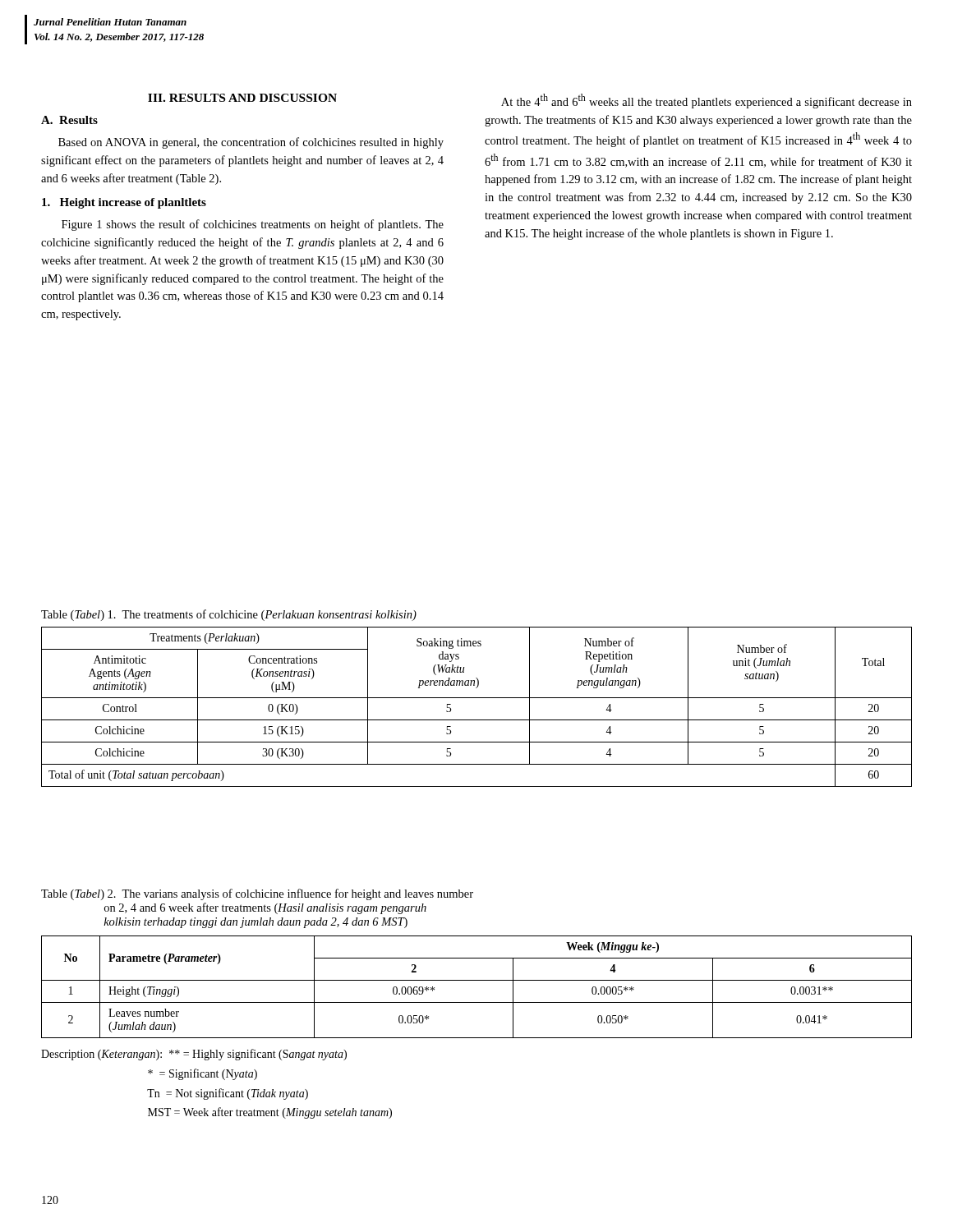Click on the caption that reads "Table (Tabel) 1."
The image size is (953, 1232).
tap(229, 614)
